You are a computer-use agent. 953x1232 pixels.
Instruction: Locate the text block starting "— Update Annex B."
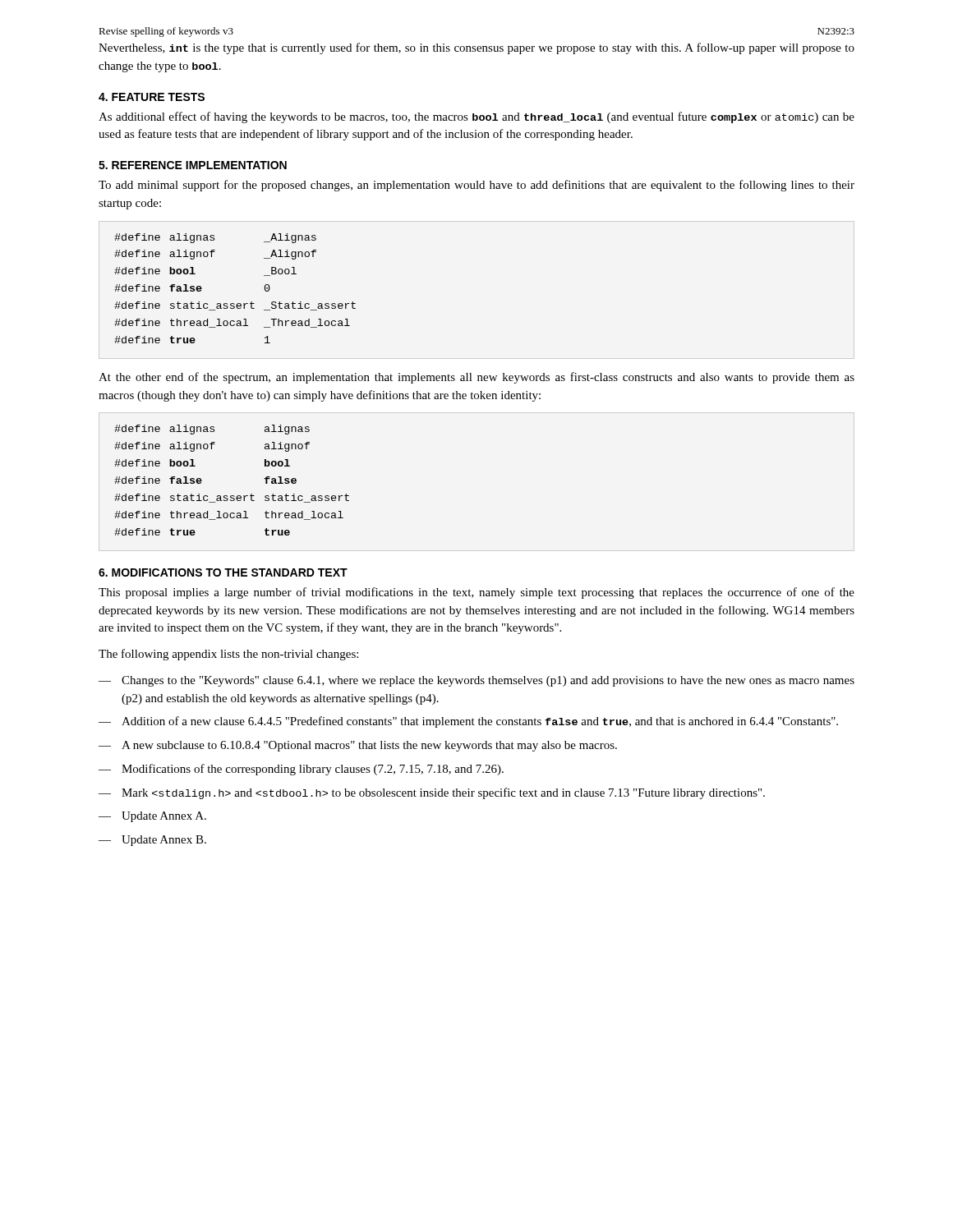coord(153,840)
